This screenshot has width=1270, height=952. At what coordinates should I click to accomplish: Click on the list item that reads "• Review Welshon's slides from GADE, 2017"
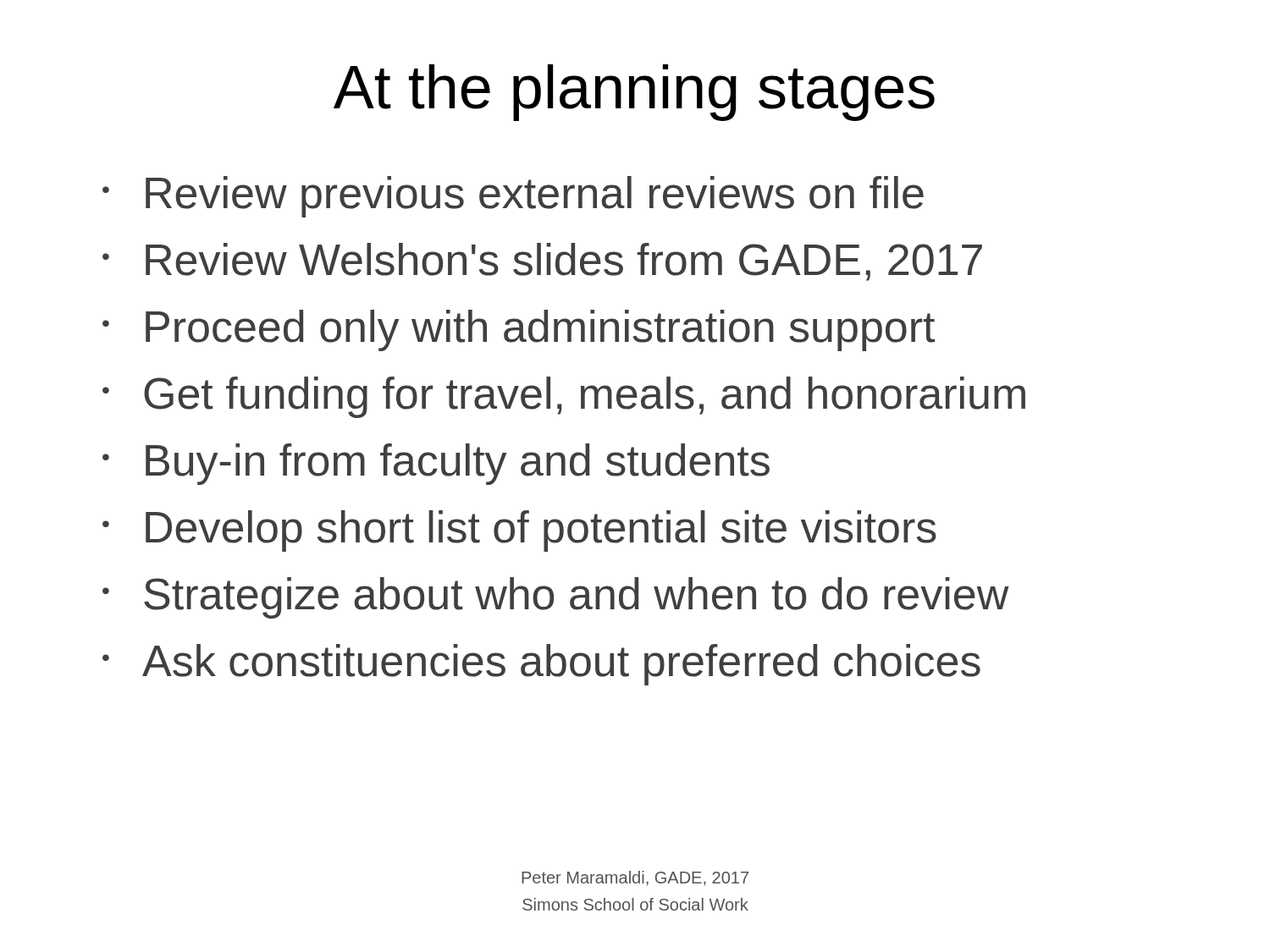point(686,261)
